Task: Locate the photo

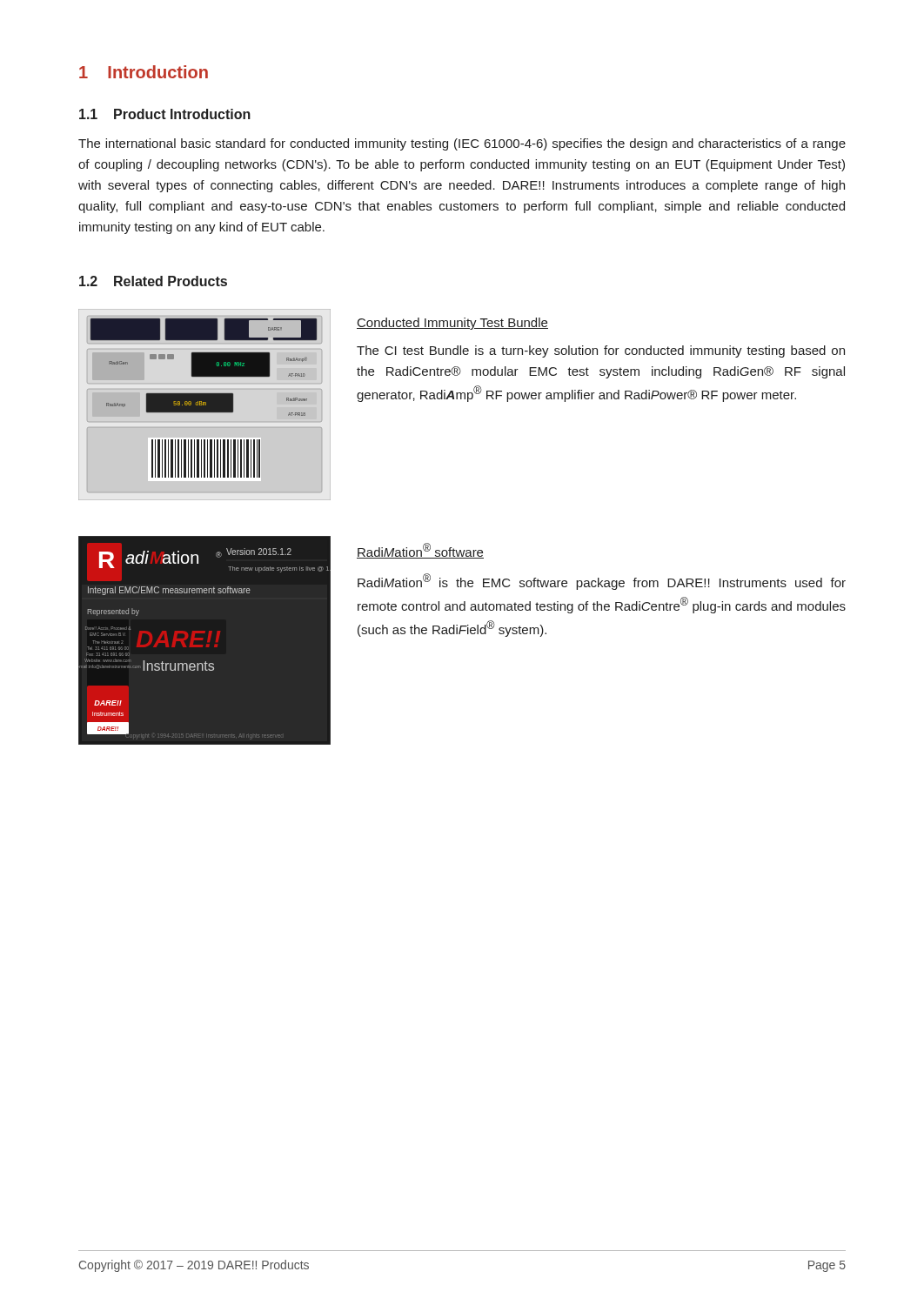Action: [x=204, y=406]
